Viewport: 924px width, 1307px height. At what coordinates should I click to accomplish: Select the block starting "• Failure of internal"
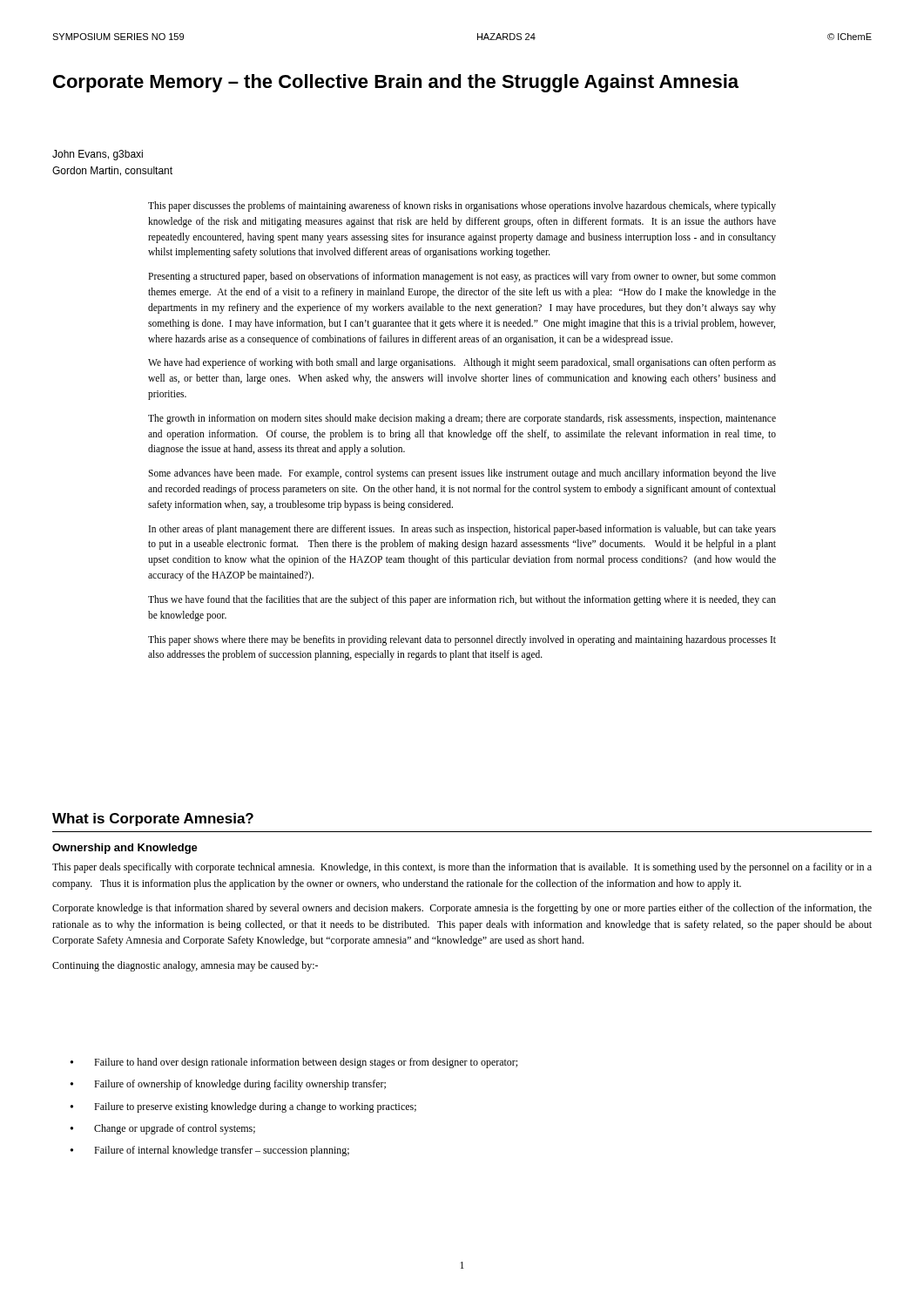point(201,1151)
